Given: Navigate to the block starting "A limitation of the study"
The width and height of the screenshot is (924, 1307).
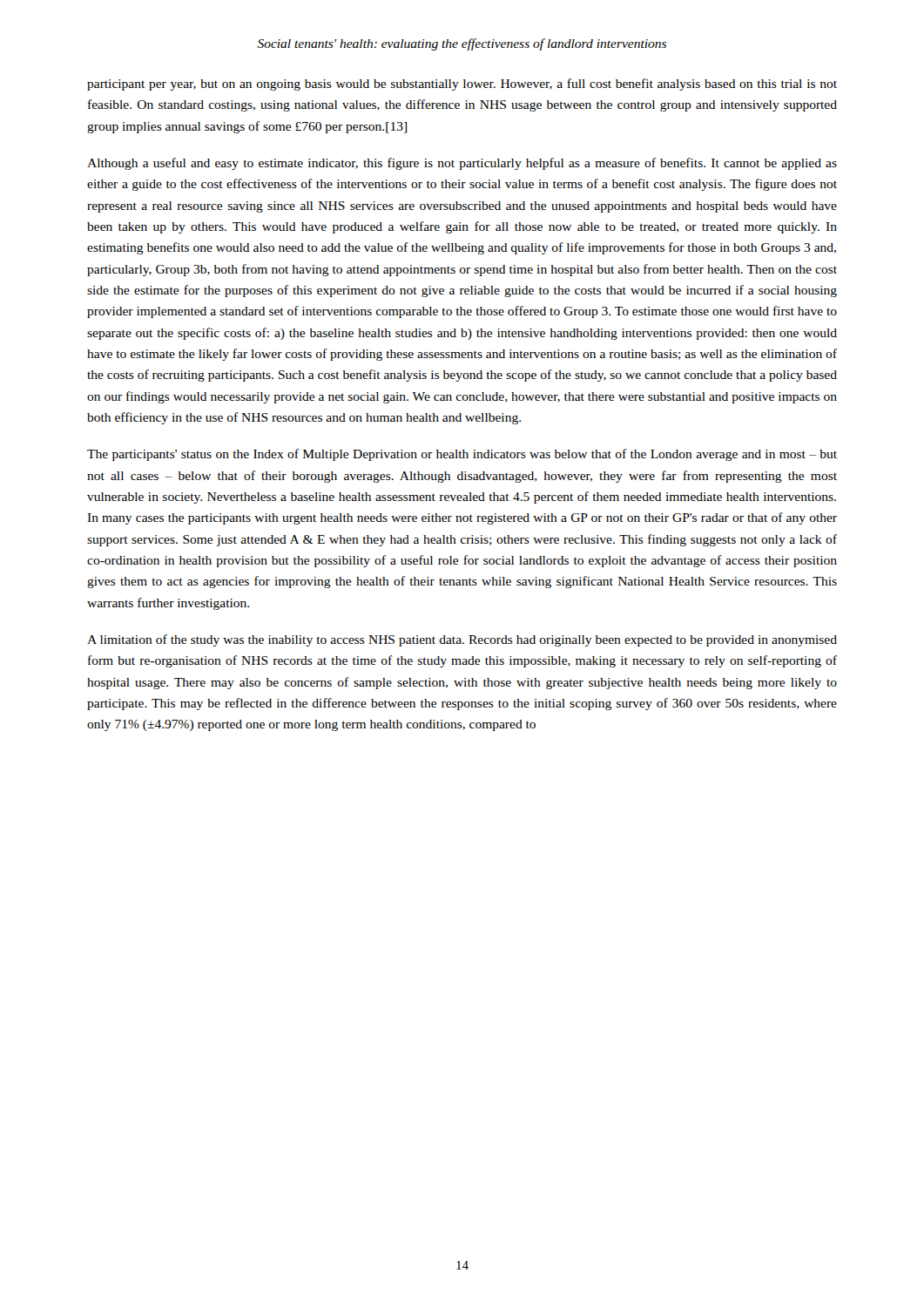Looking at the screenshot, I should [x=462, y=681].
